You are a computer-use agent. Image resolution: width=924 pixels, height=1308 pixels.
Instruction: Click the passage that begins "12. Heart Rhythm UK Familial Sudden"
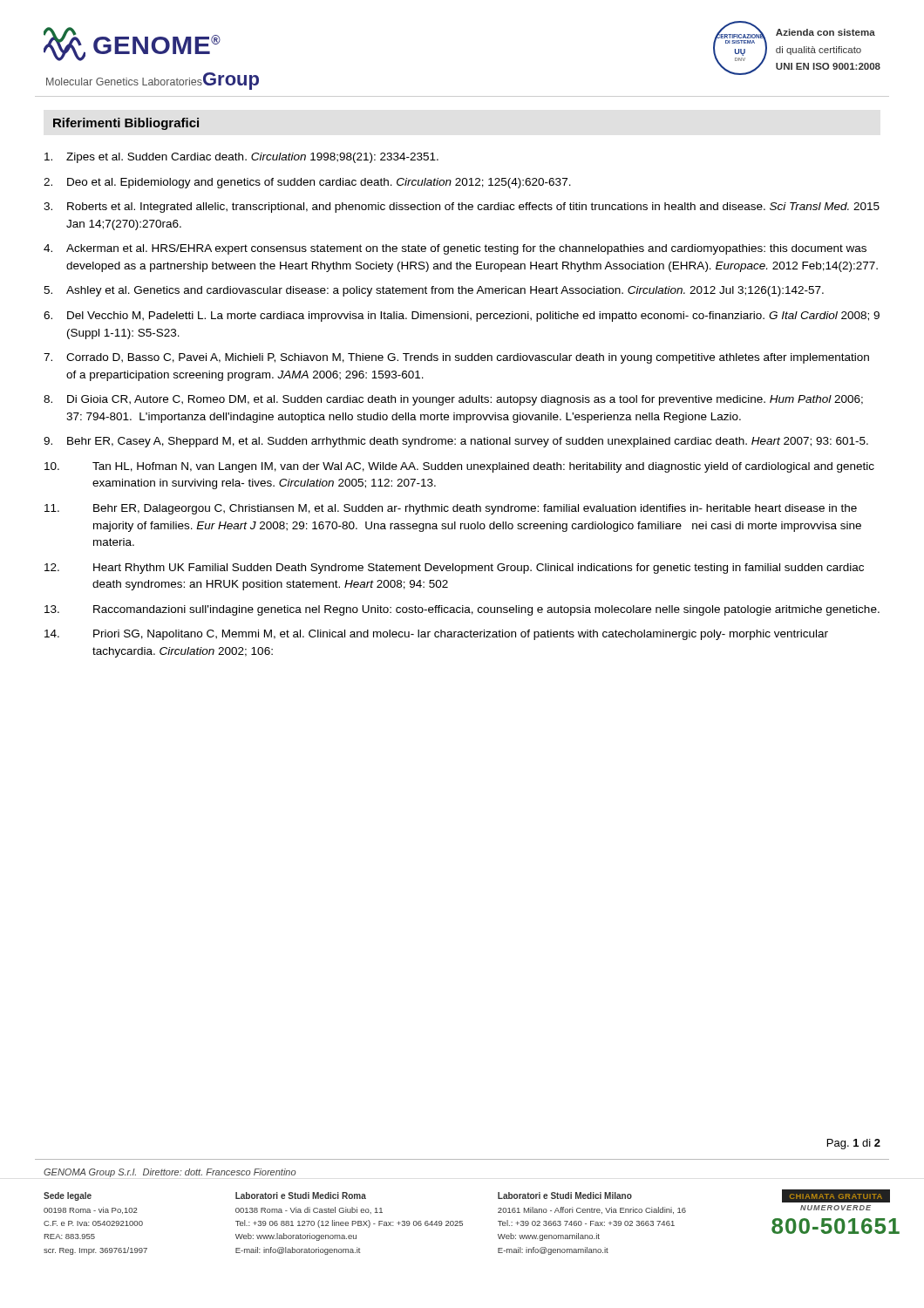(x=462, y=576)
